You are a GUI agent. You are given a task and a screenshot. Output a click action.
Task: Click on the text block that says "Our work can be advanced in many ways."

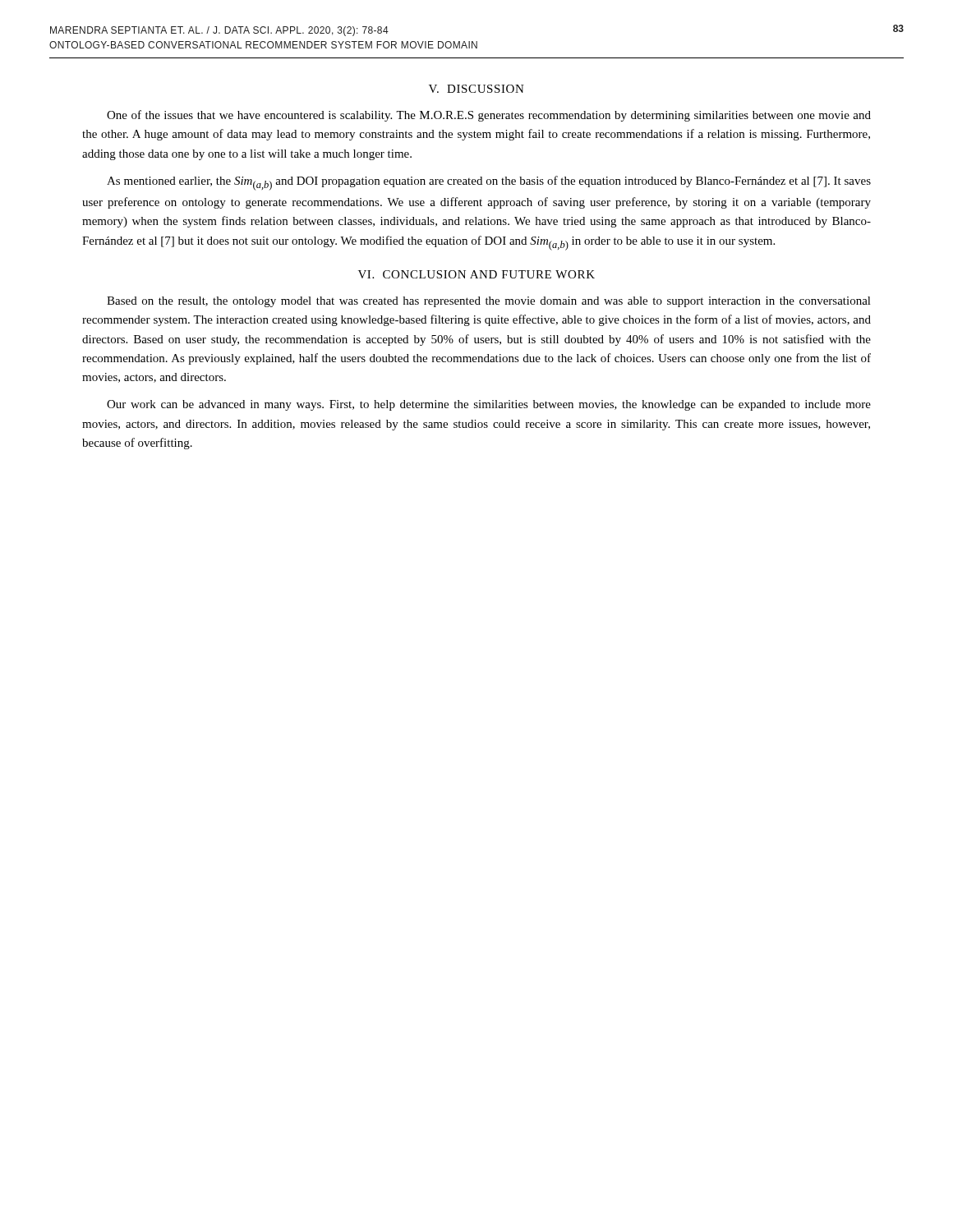click(476, 423)
